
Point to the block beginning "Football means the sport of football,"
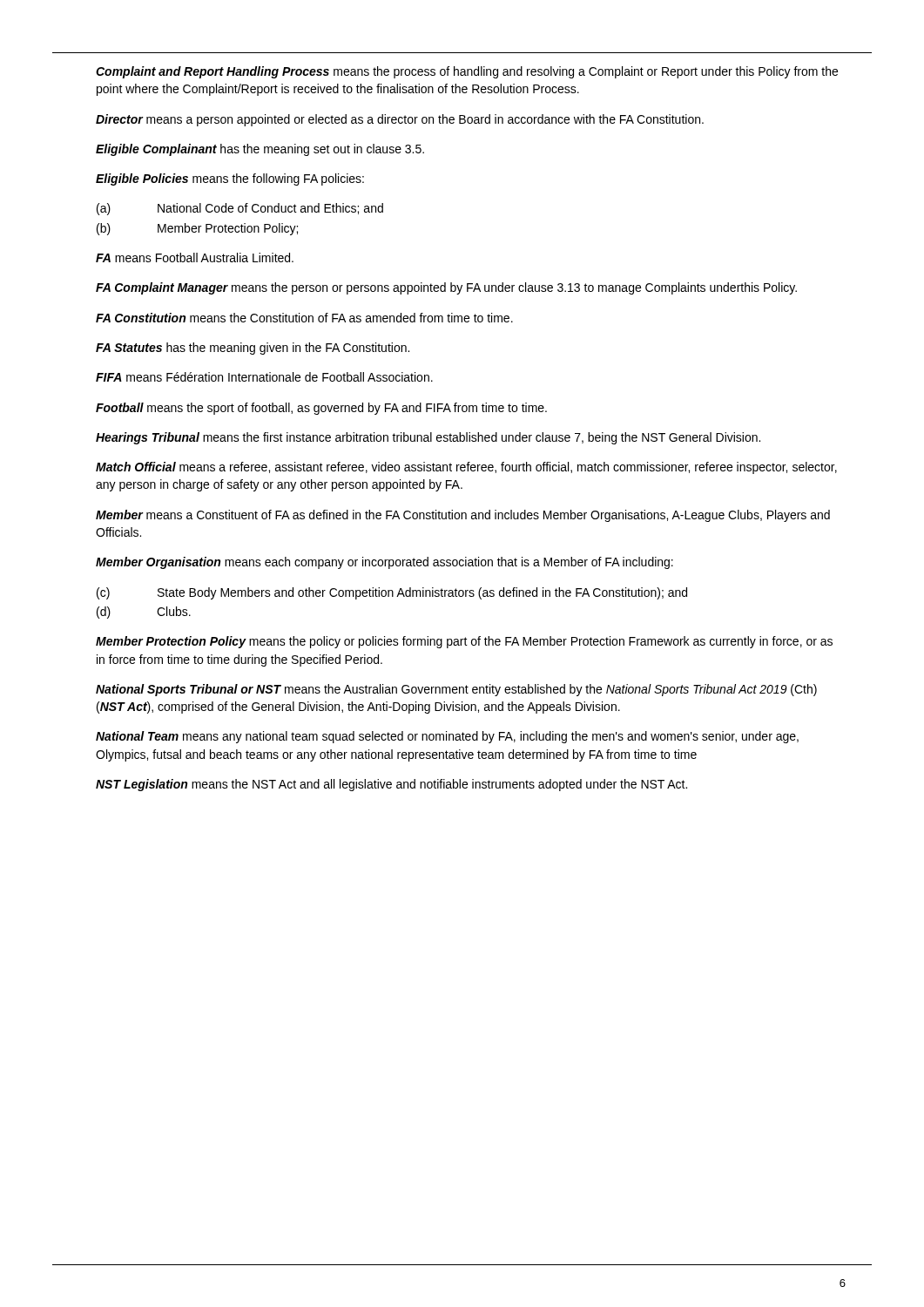point(322,407)
